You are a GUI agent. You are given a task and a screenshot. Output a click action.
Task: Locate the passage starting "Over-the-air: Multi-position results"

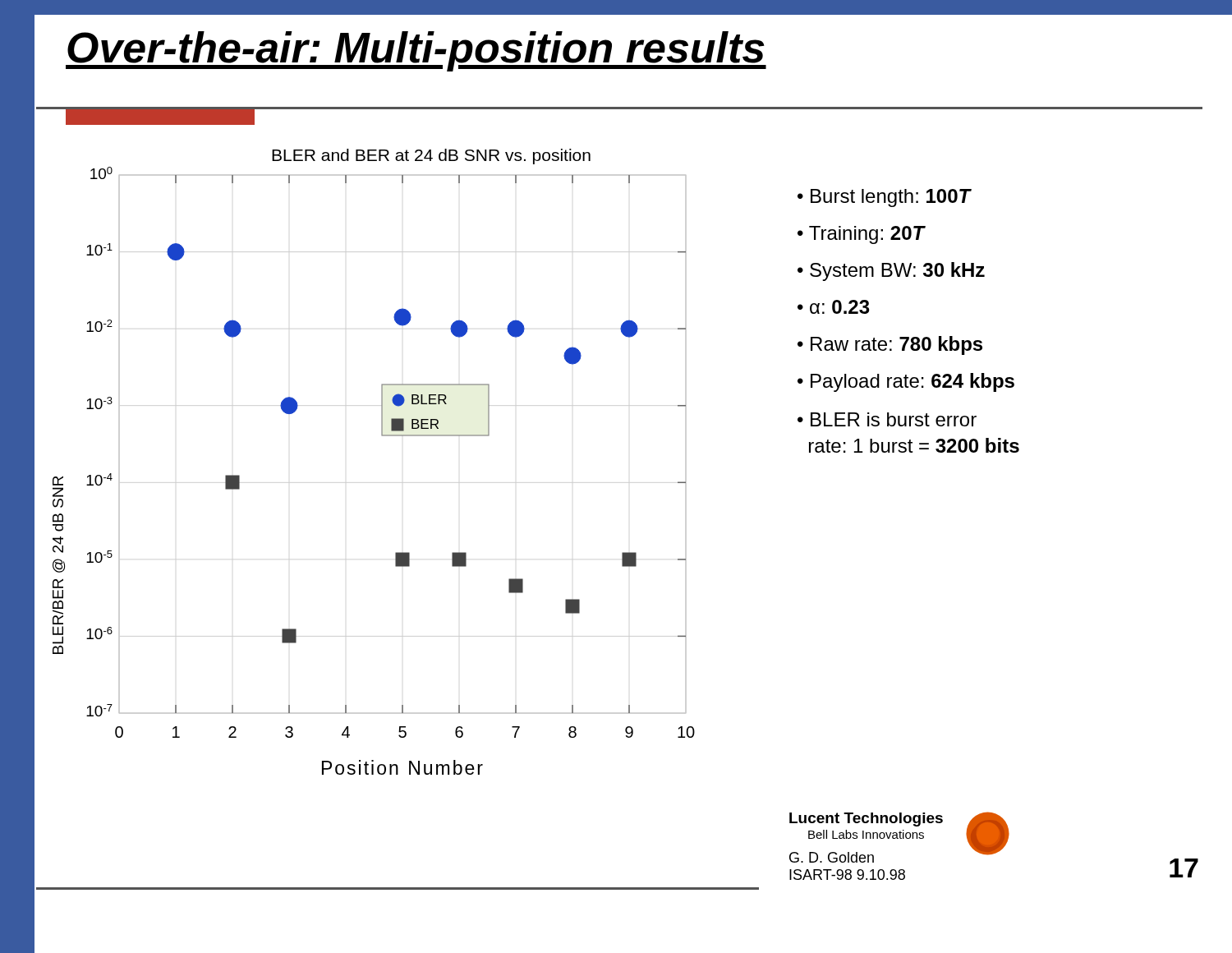(x=416, y=48)
